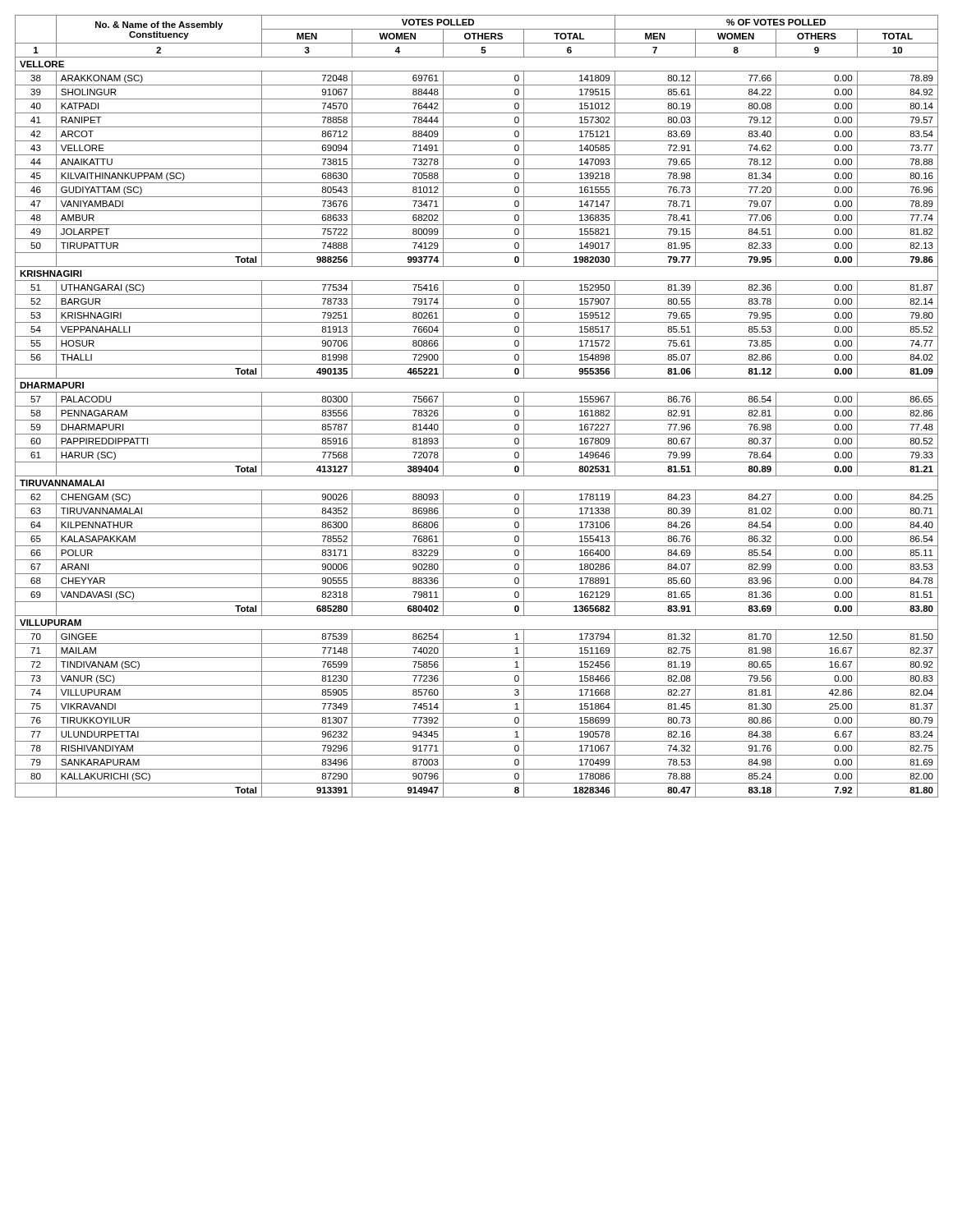Screen dimensions: 1232x953
Task: Select a table
Action: click(x=476, y=406)
